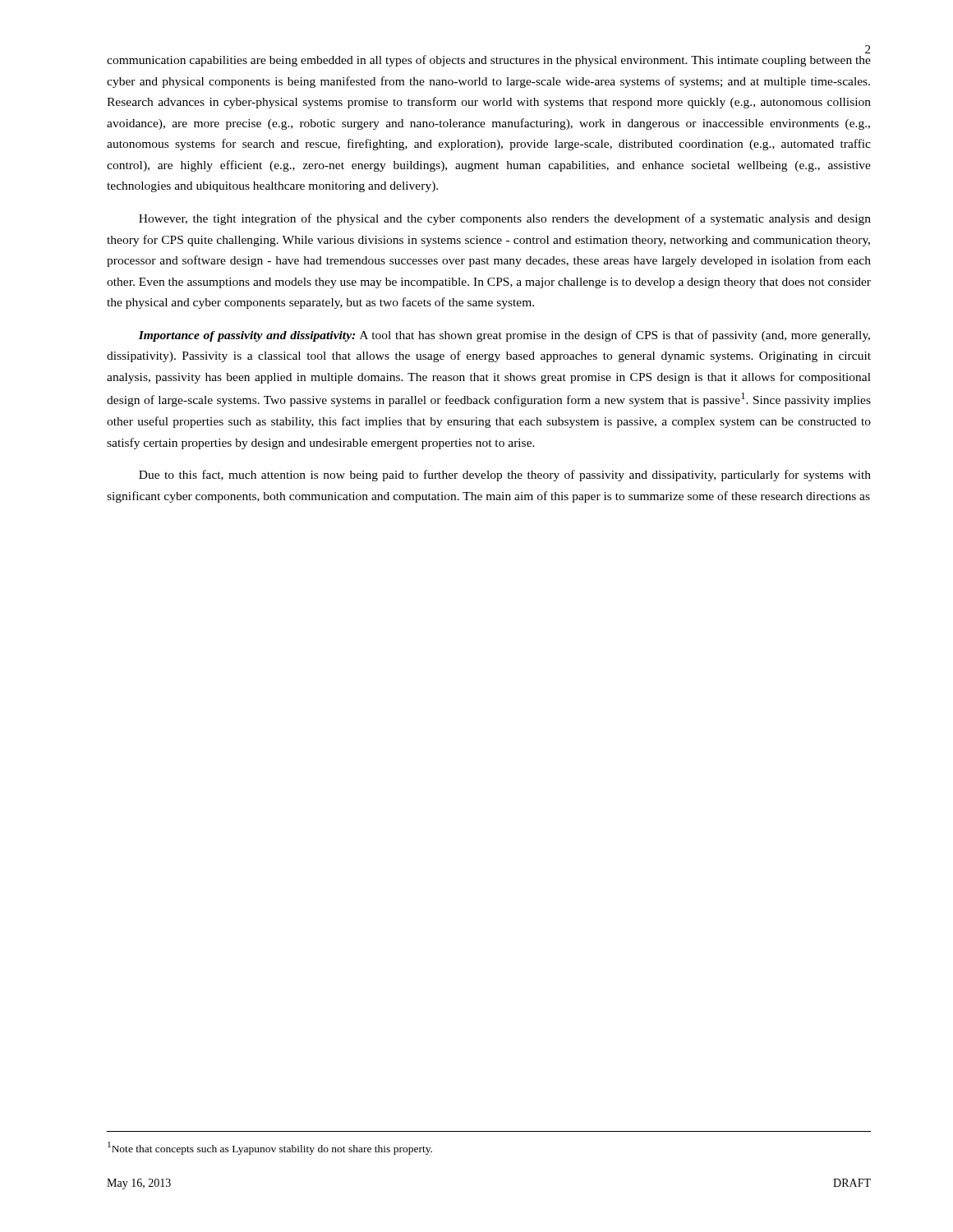Viewport: 953px width, 1232px height.
Task: Point to the text starting "communication capabilities are being embedded in"
Action: pyautogui.click(x=489, y=123)
